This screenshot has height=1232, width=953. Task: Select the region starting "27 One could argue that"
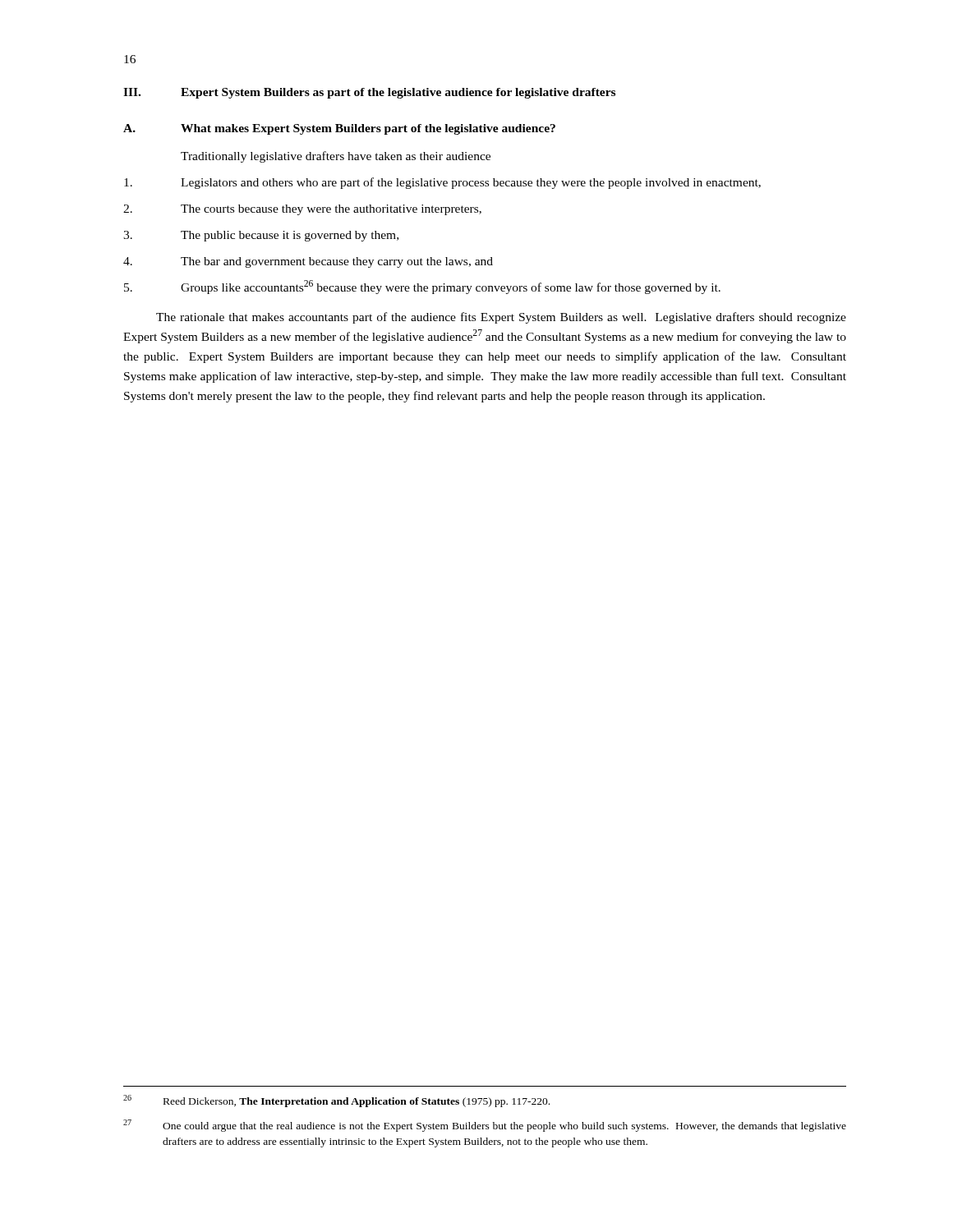click(x=485, y=1134)
